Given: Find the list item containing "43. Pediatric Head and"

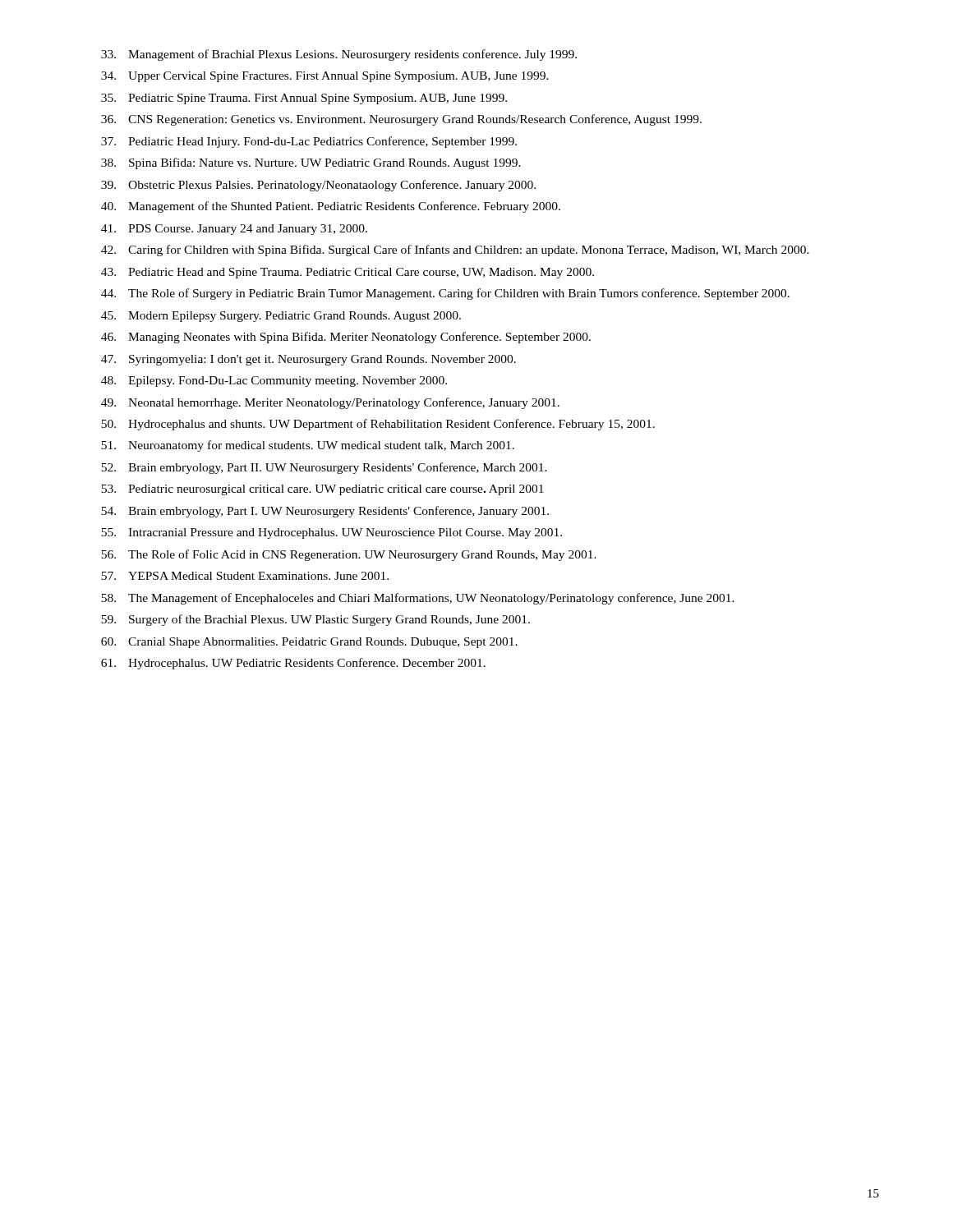Looking at the screenshot, I should tap(476, 272).
